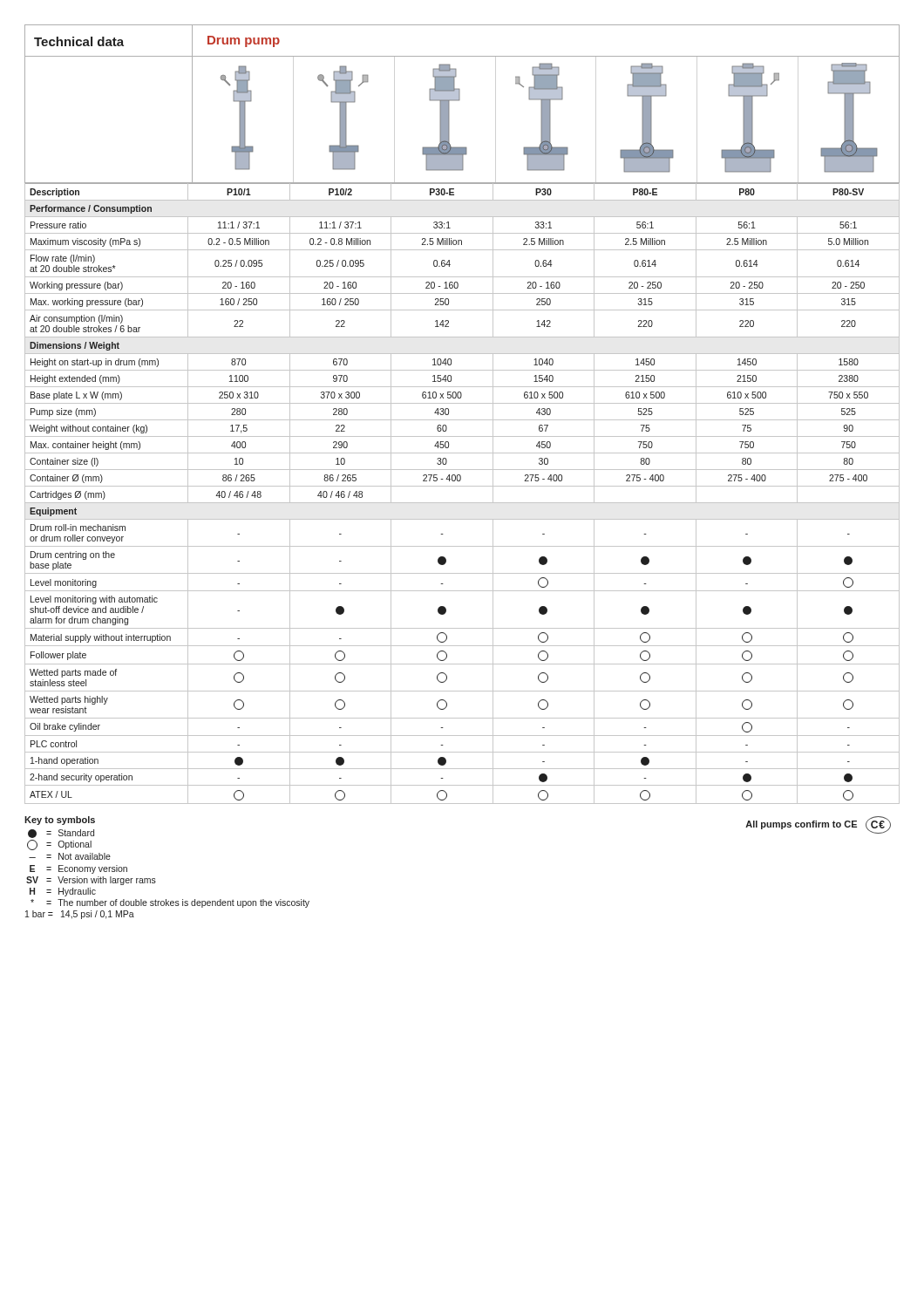This screenshot has height=1308, width=924.
Task: Find the passage starting "Key to symbols ="
Action: (x=60, y=821)
